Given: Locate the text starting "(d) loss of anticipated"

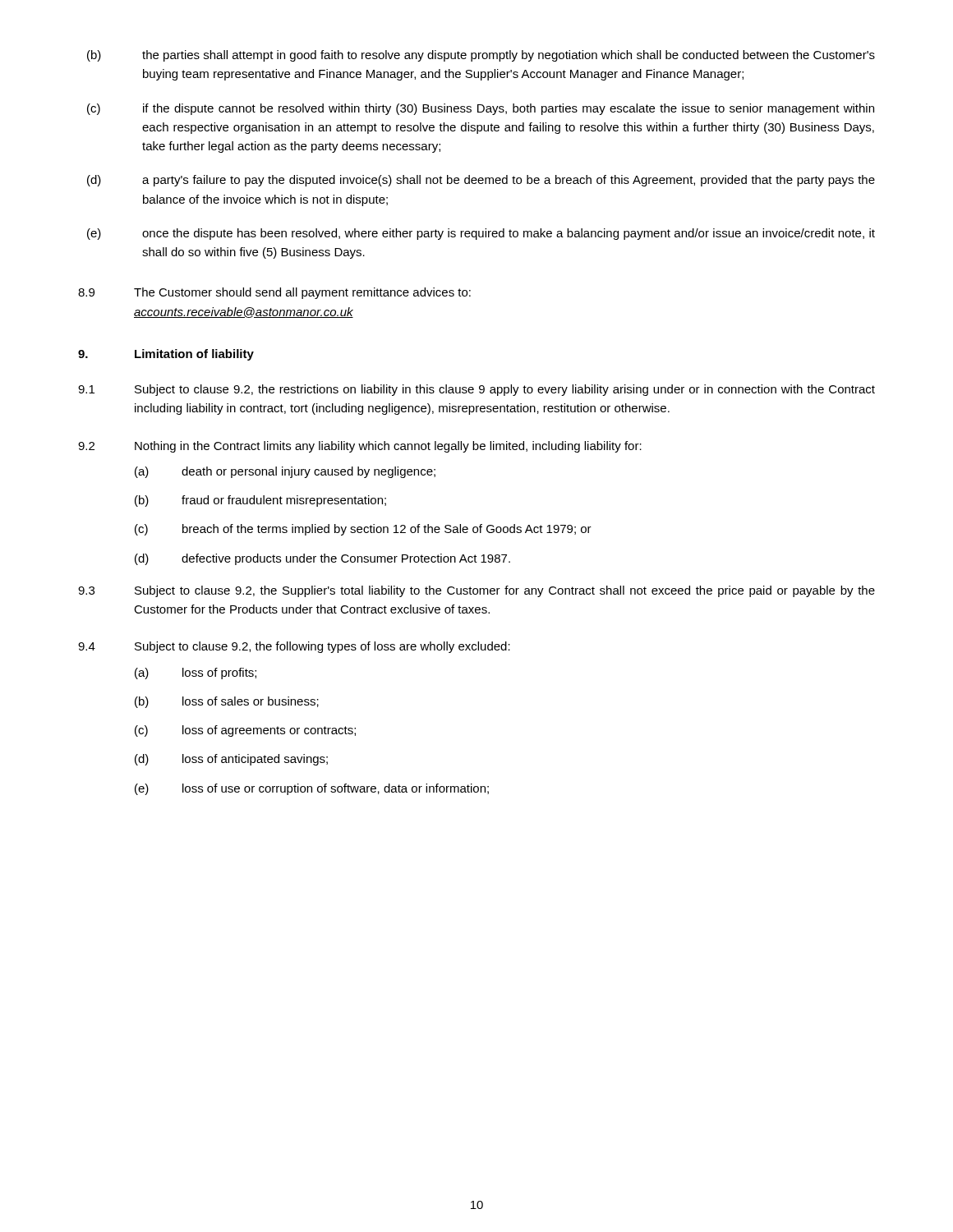Looking at the screenshot, I should 231,760.
